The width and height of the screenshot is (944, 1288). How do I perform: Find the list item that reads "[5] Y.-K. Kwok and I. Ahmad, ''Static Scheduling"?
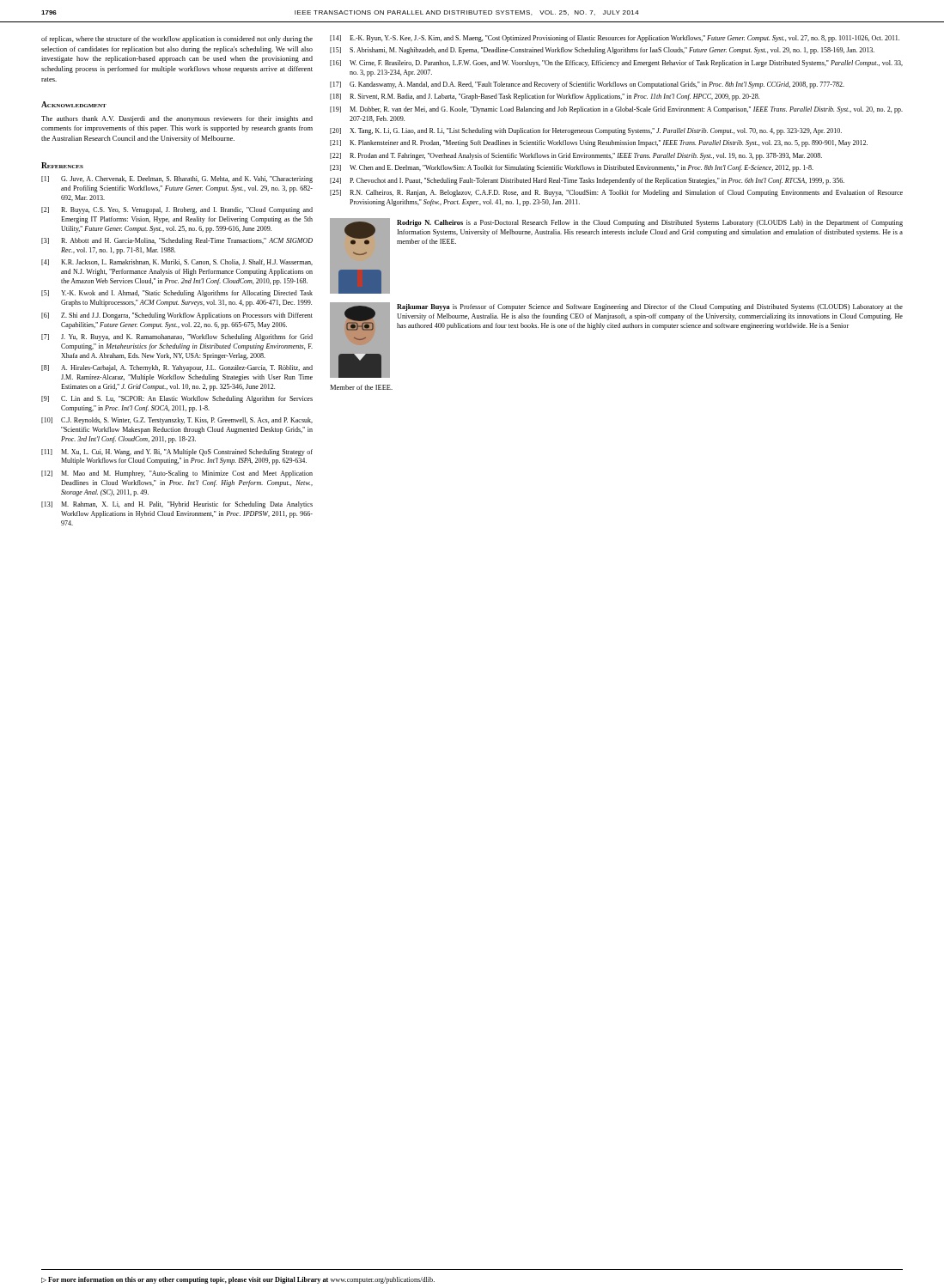coord(177,299)
